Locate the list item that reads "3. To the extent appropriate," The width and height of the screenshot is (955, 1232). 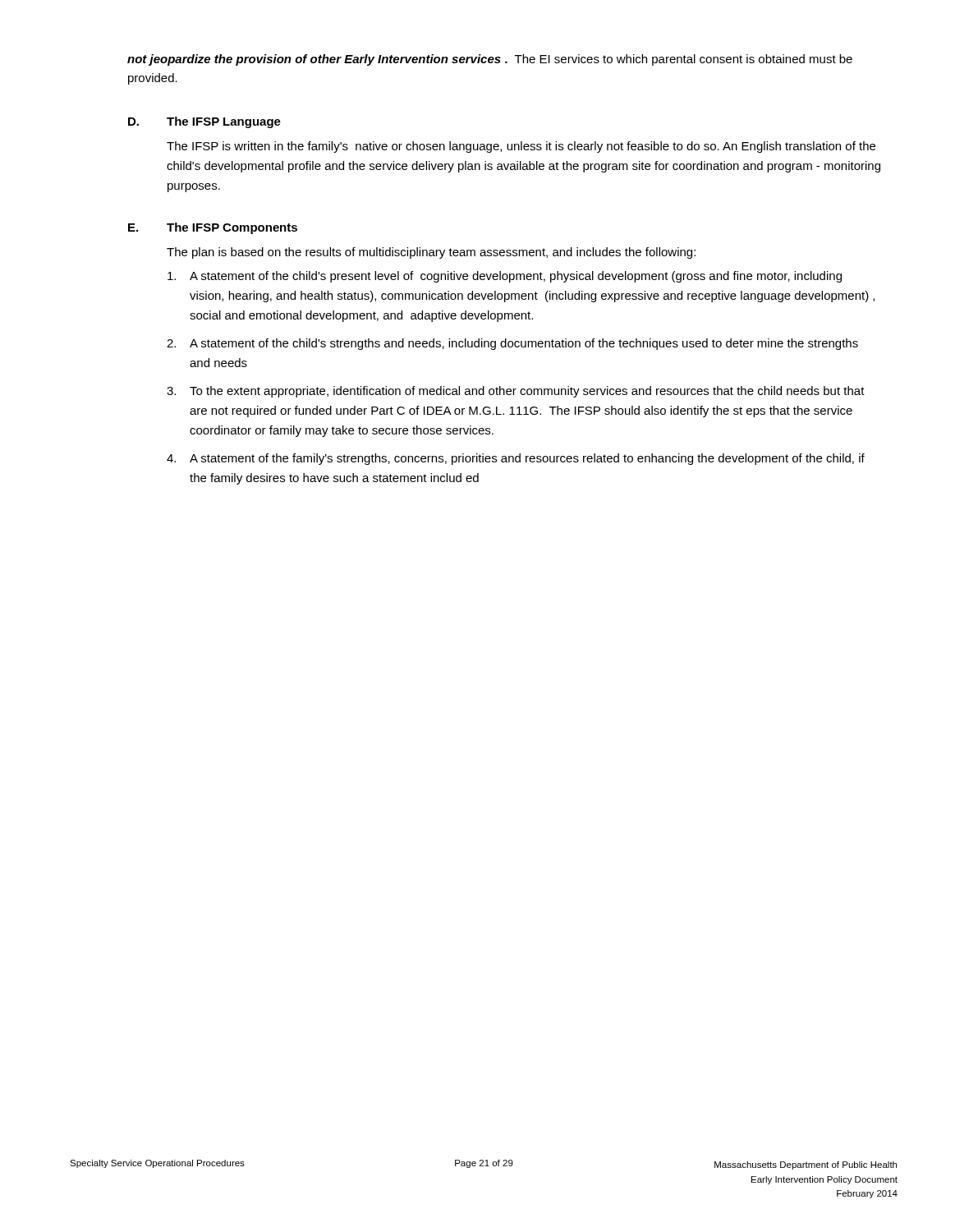click(x=524, y=410)
